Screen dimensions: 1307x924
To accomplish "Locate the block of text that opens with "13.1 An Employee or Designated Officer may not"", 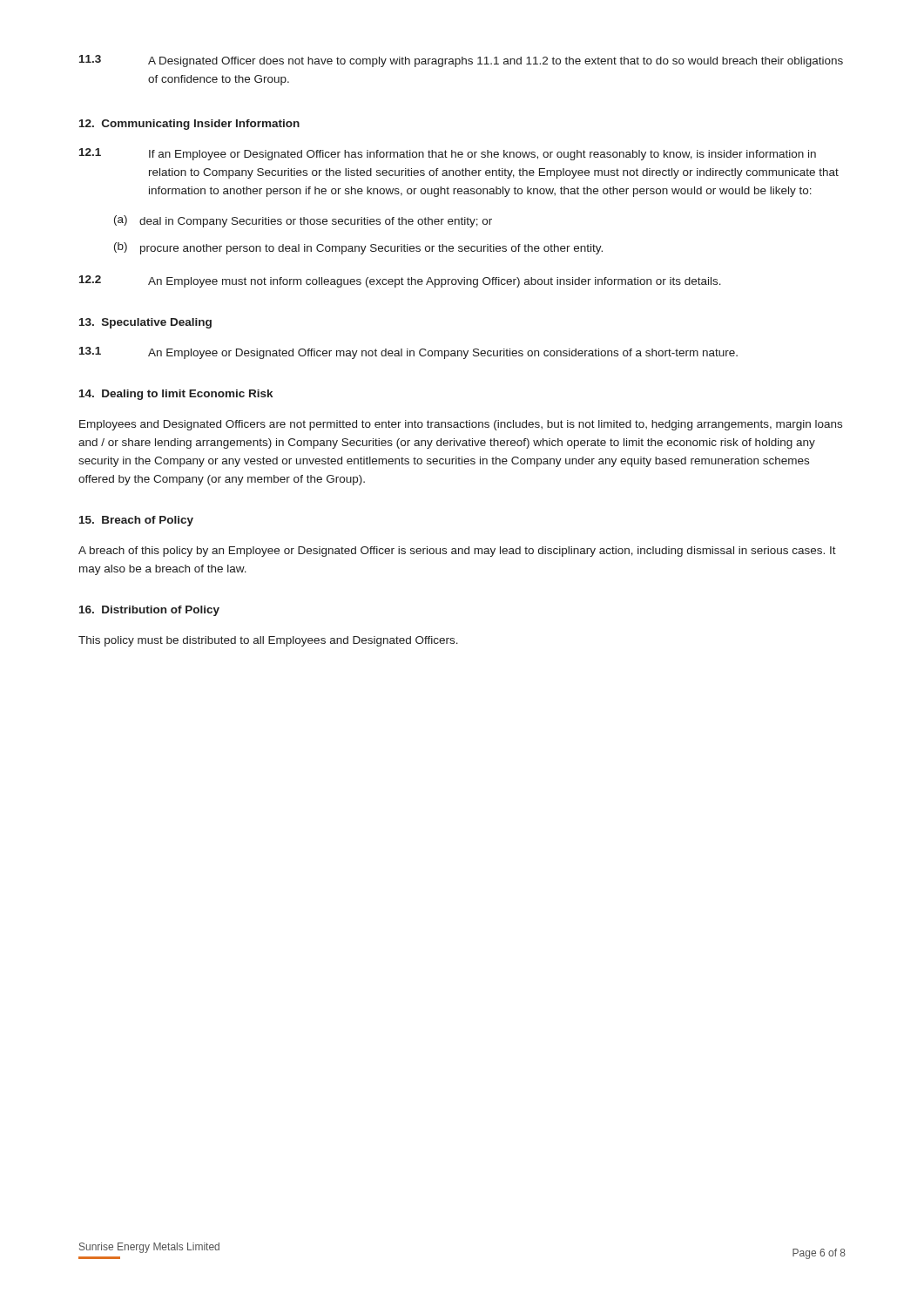I will coord(462,354).
